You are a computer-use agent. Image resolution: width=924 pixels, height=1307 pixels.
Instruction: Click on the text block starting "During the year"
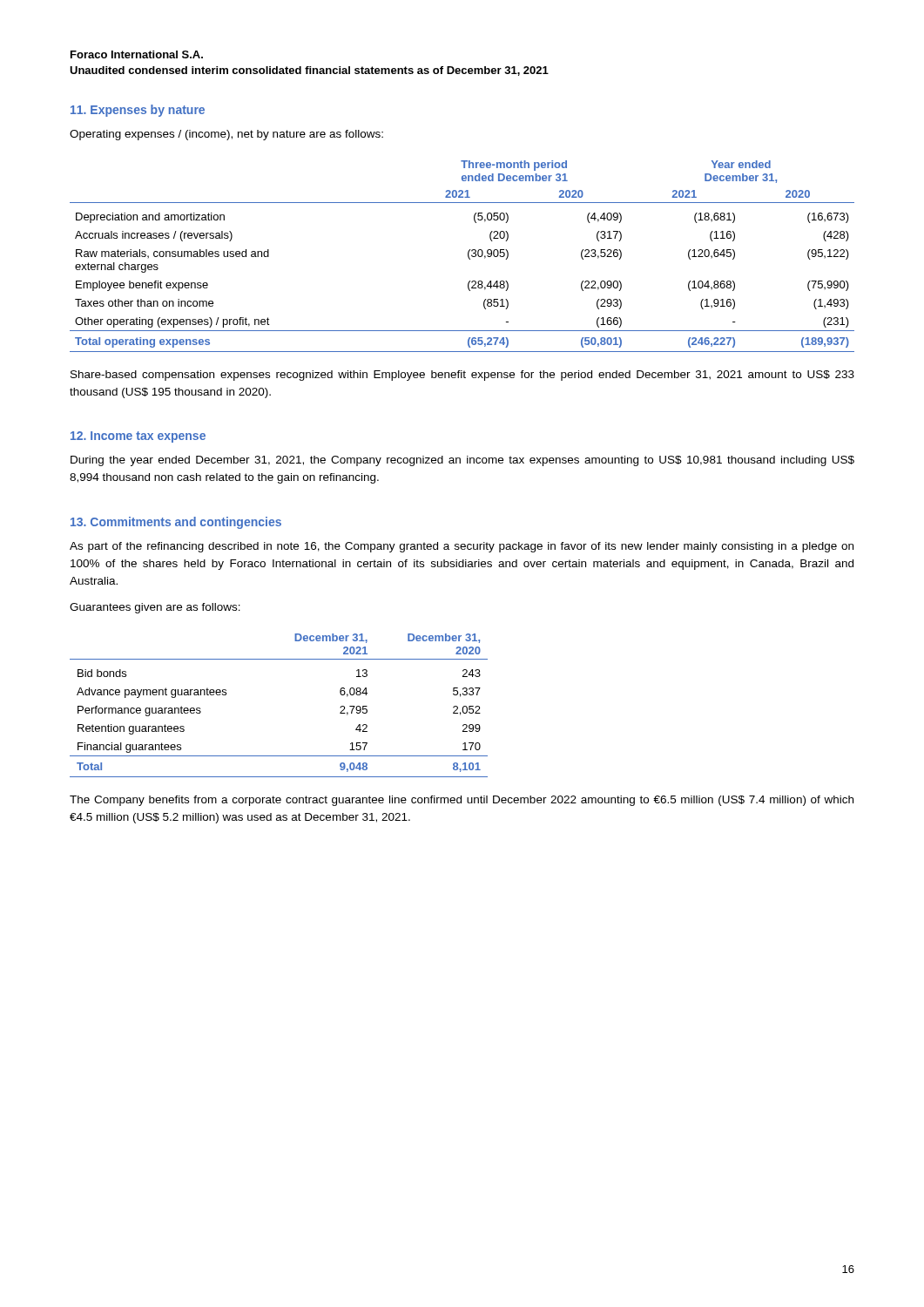(462, 469)
